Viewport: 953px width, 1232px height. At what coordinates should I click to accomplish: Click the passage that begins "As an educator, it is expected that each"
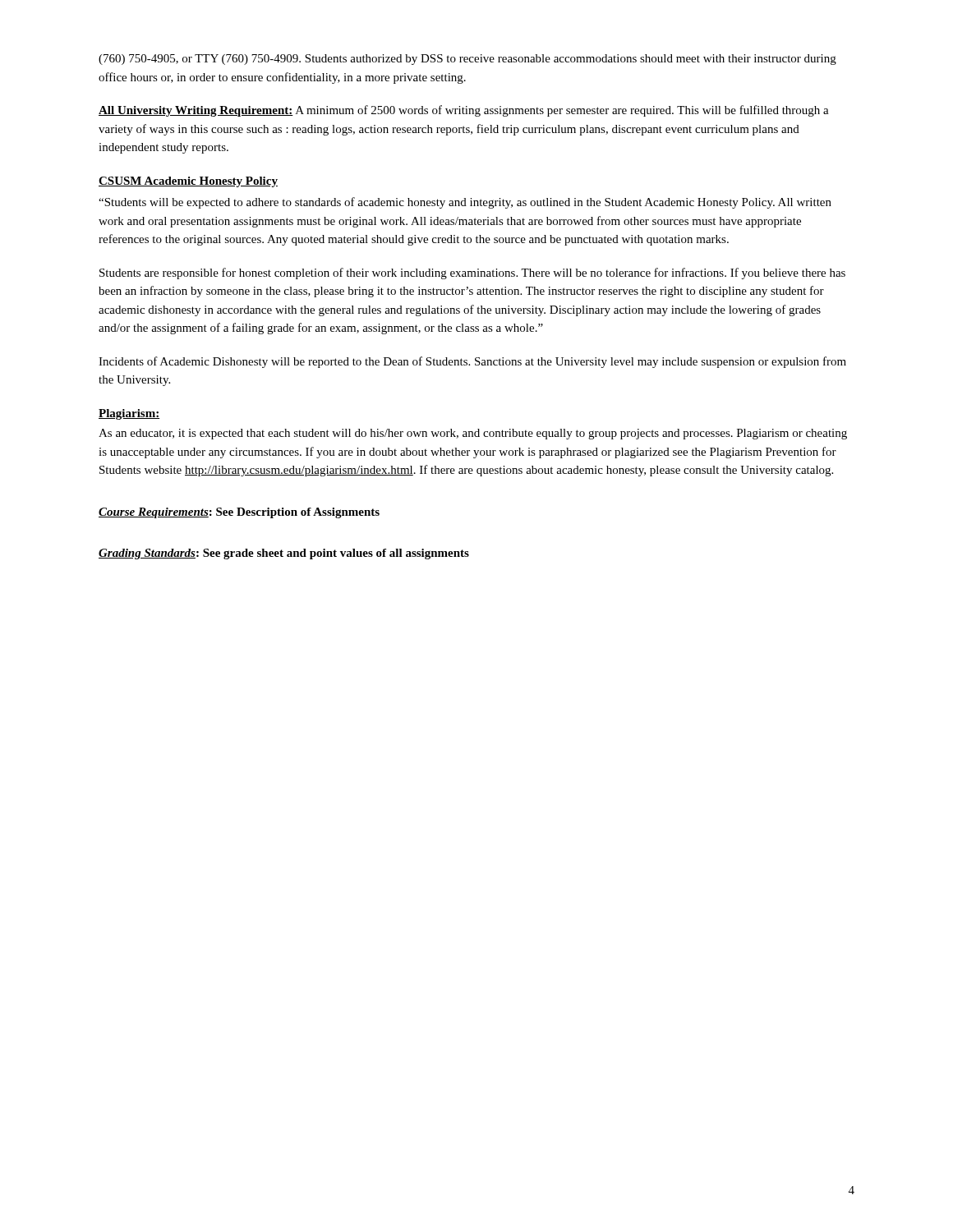pyautogui.click(x=476, y=452)
